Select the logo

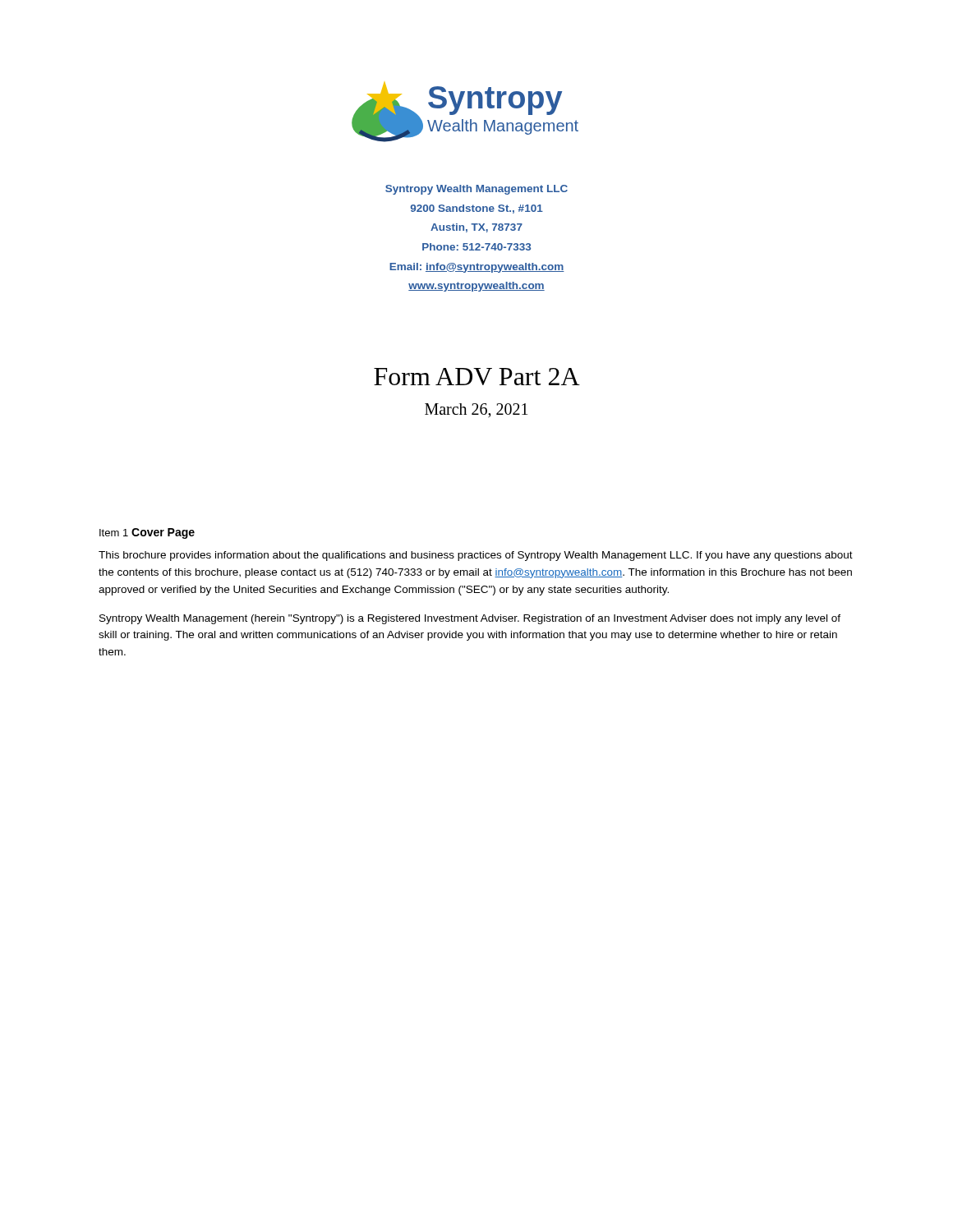tap(476, 111)
